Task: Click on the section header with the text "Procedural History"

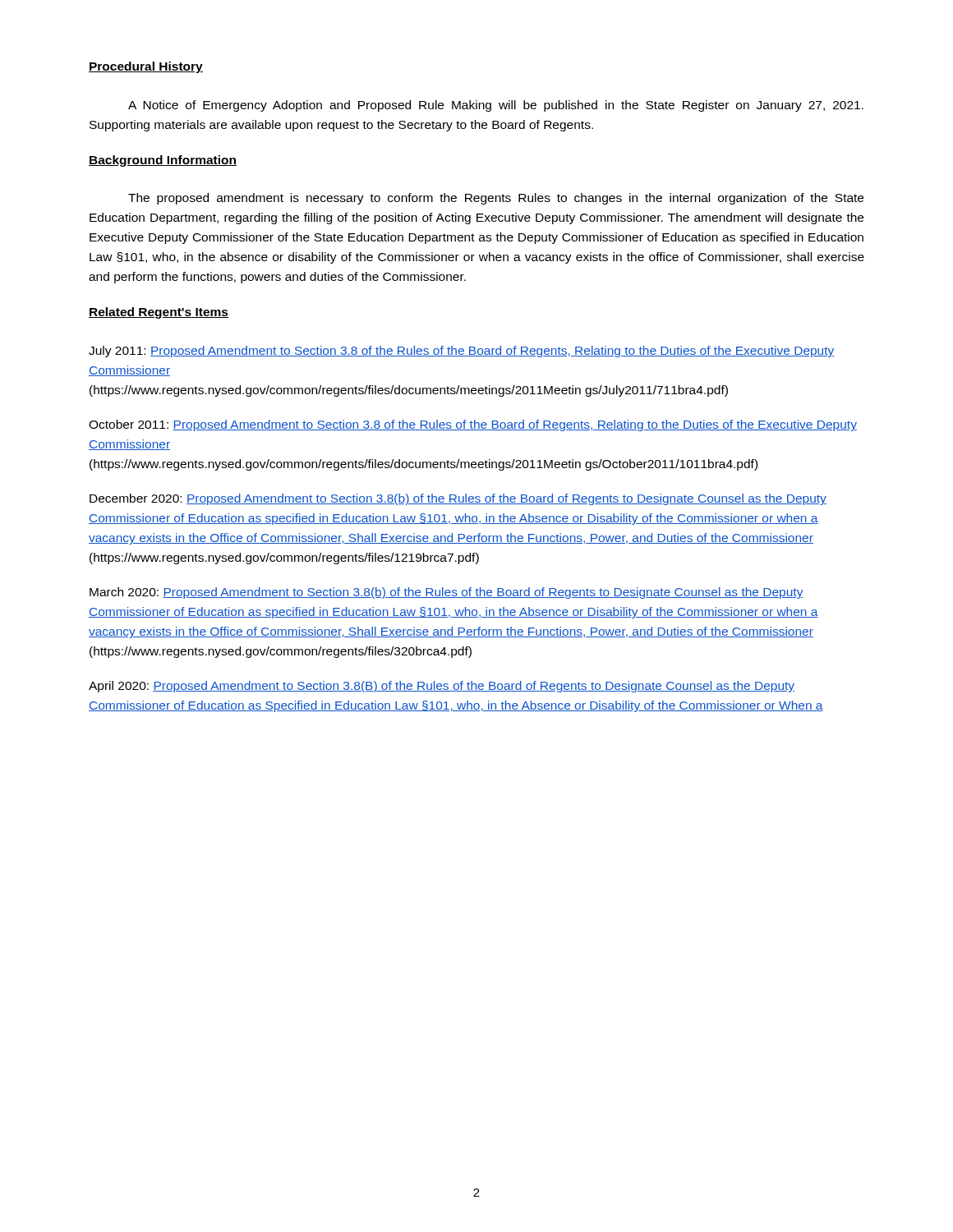Action: [146, 67]
